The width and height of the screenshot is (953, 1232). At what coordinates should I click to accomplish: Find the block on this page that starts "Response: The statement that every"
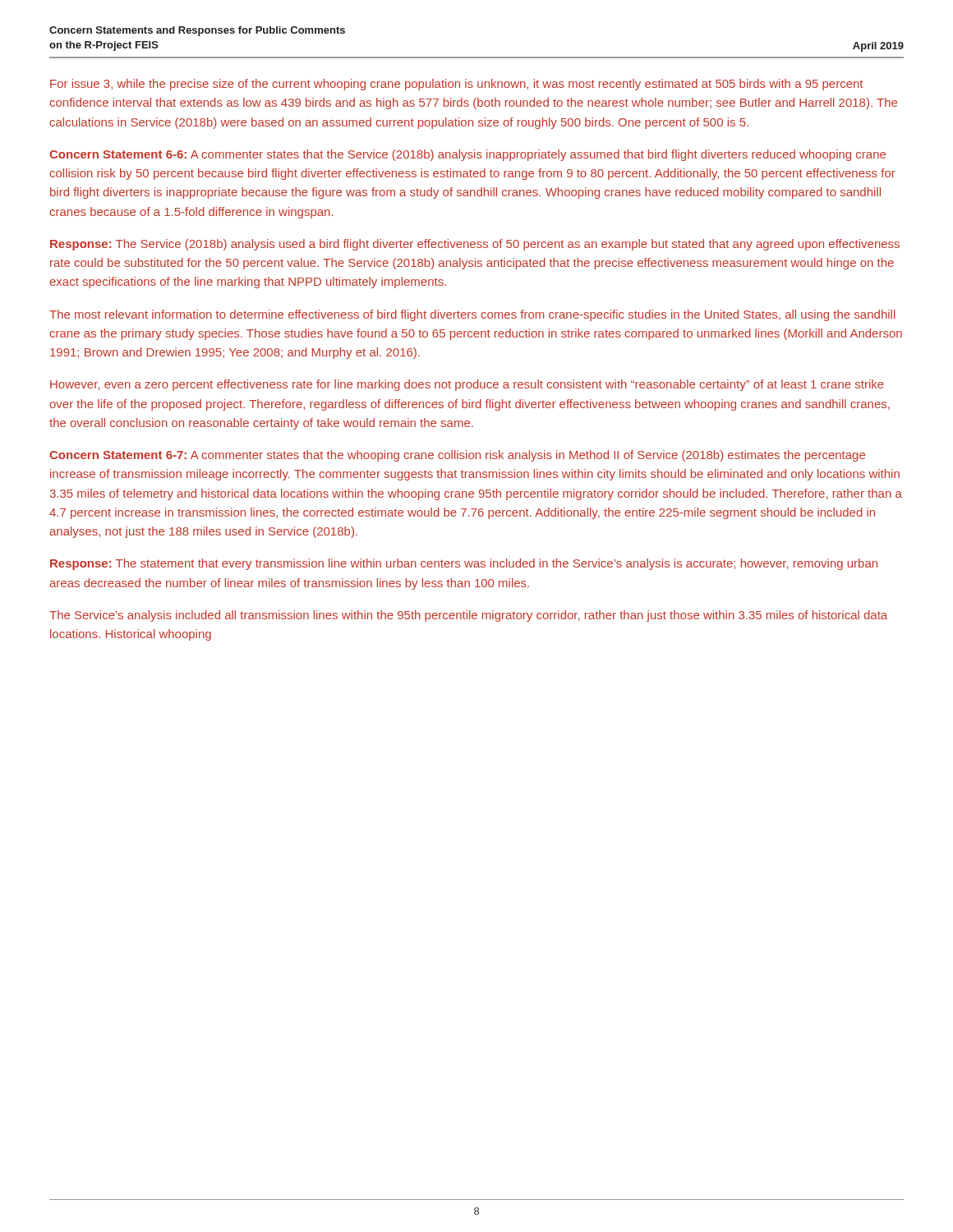[x=464, y=573]
